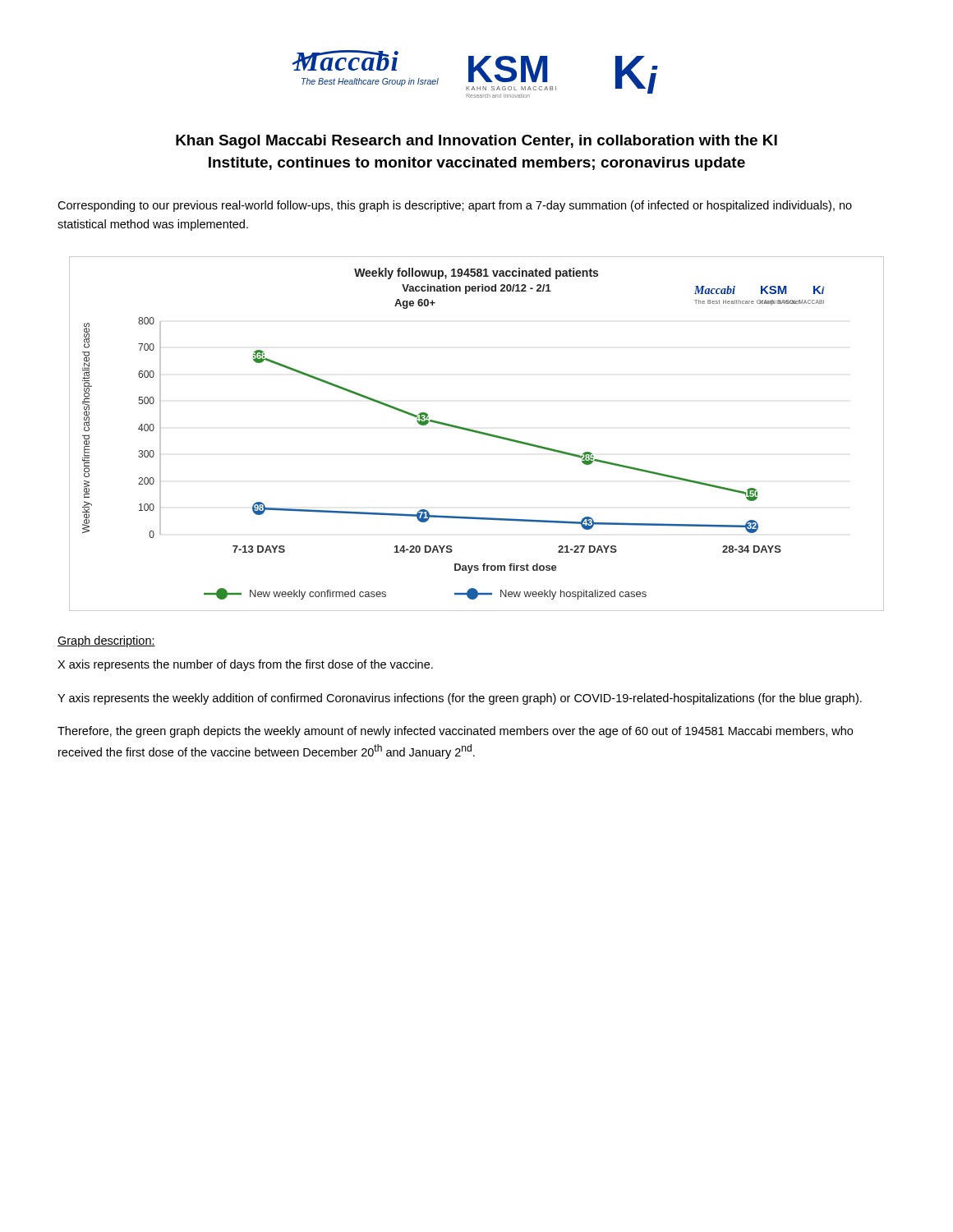This screenshot has height=1232, width=953.
Task: Find the title on this page that starts "Khan Sagol Maccabi Research"
Action: [x=476, y=151]
